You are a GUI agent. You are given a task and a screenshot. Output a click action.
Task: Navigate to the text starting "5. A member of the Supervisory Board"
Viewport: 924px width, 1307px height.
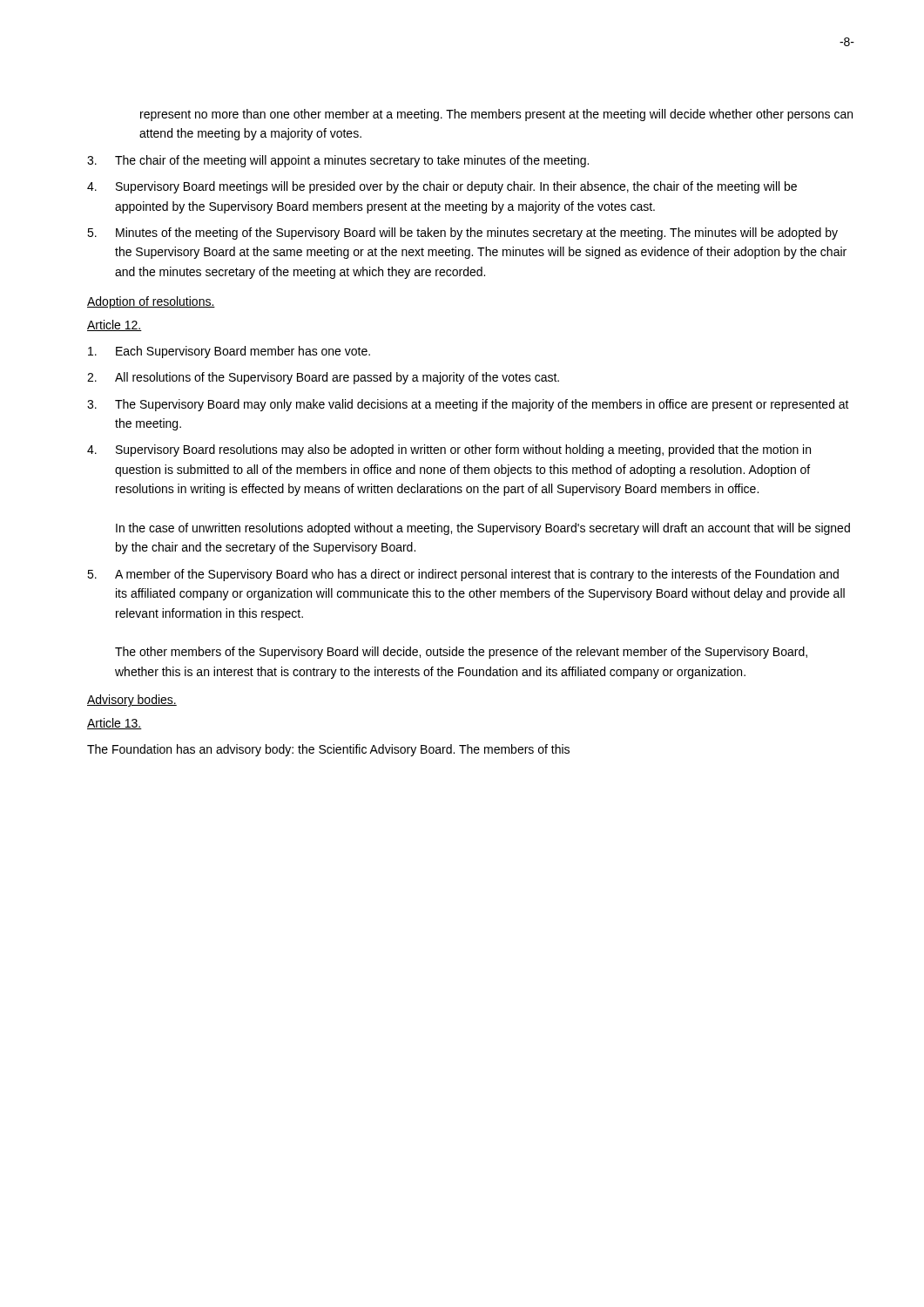[463, 575]
